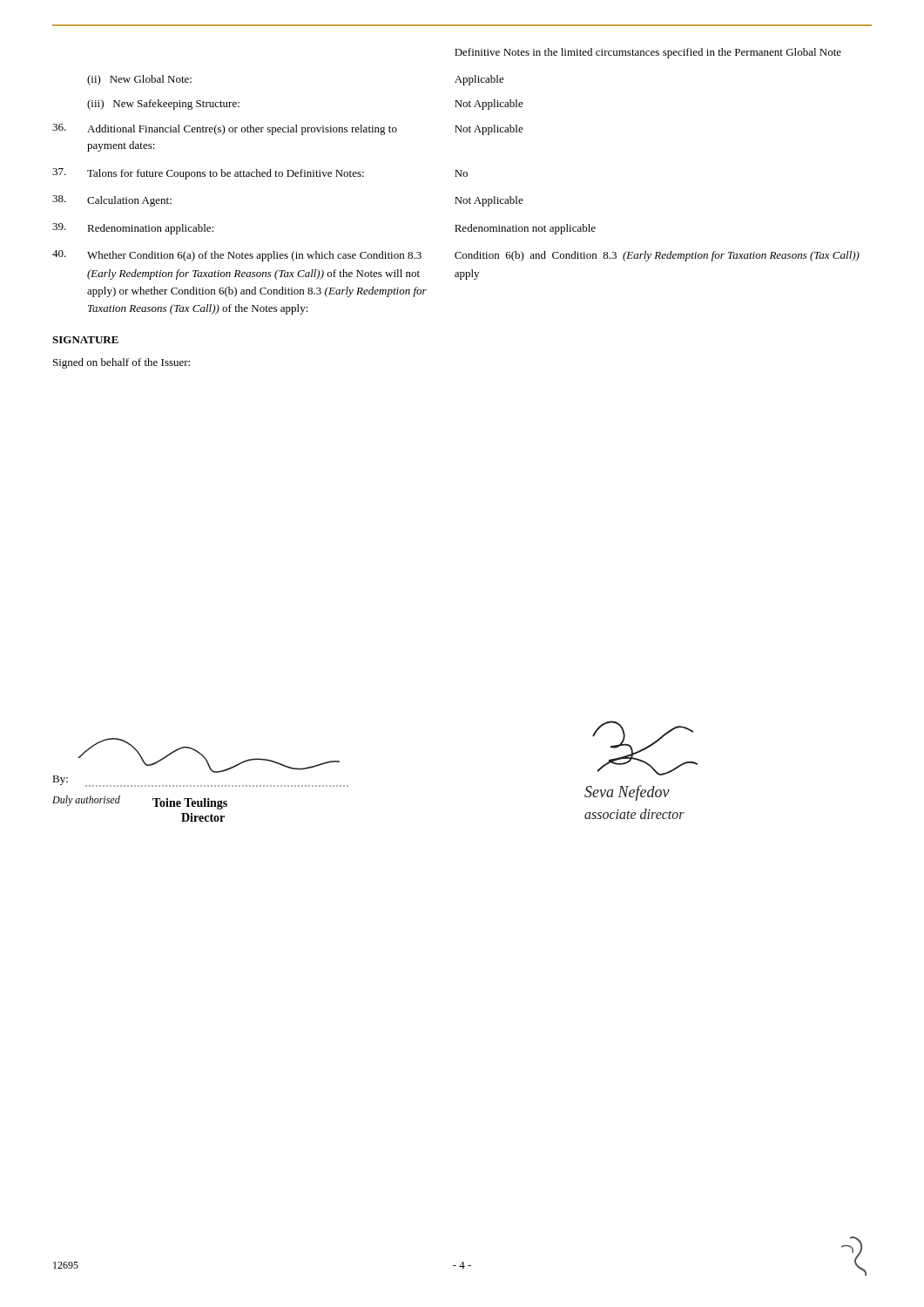The image size is (924, 1307).
Task: Click the passage that begins "38. Calculation Agent:"
Action: coord(462,200)
